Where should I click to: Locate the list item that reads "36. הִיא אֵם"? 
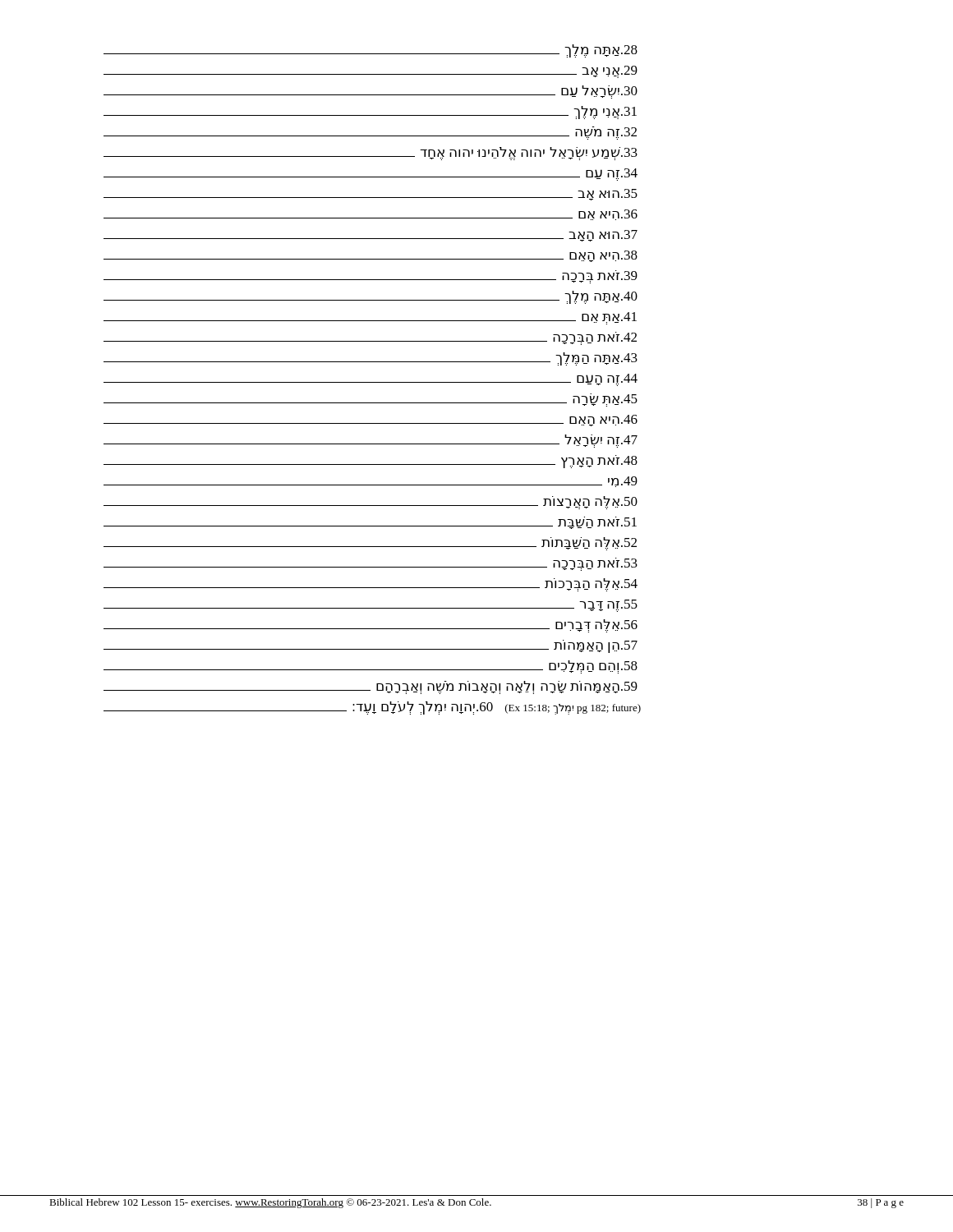(370, 214)
